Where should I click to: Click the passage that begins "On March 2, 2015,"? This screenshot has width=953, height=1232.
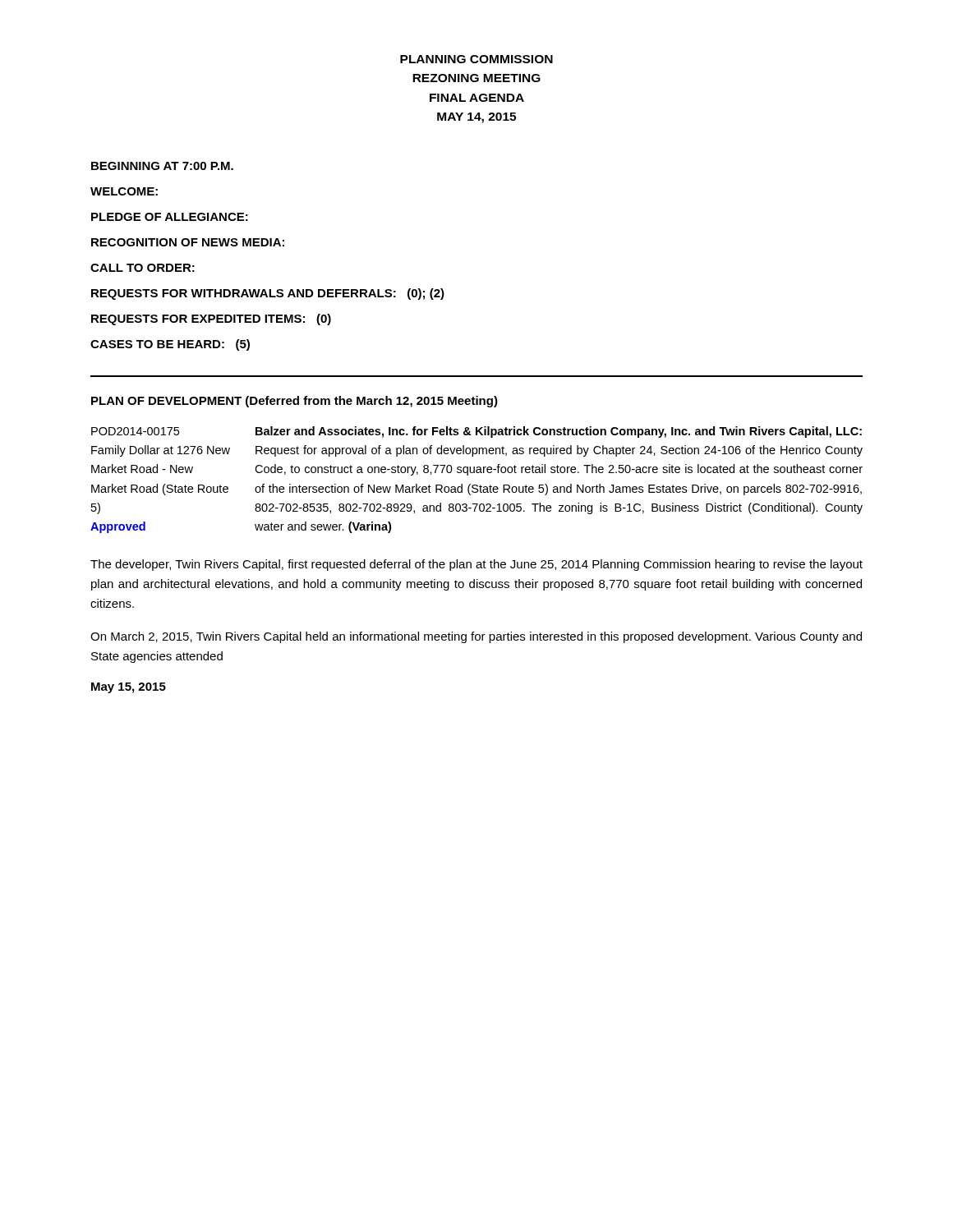[x=476, y=646]
